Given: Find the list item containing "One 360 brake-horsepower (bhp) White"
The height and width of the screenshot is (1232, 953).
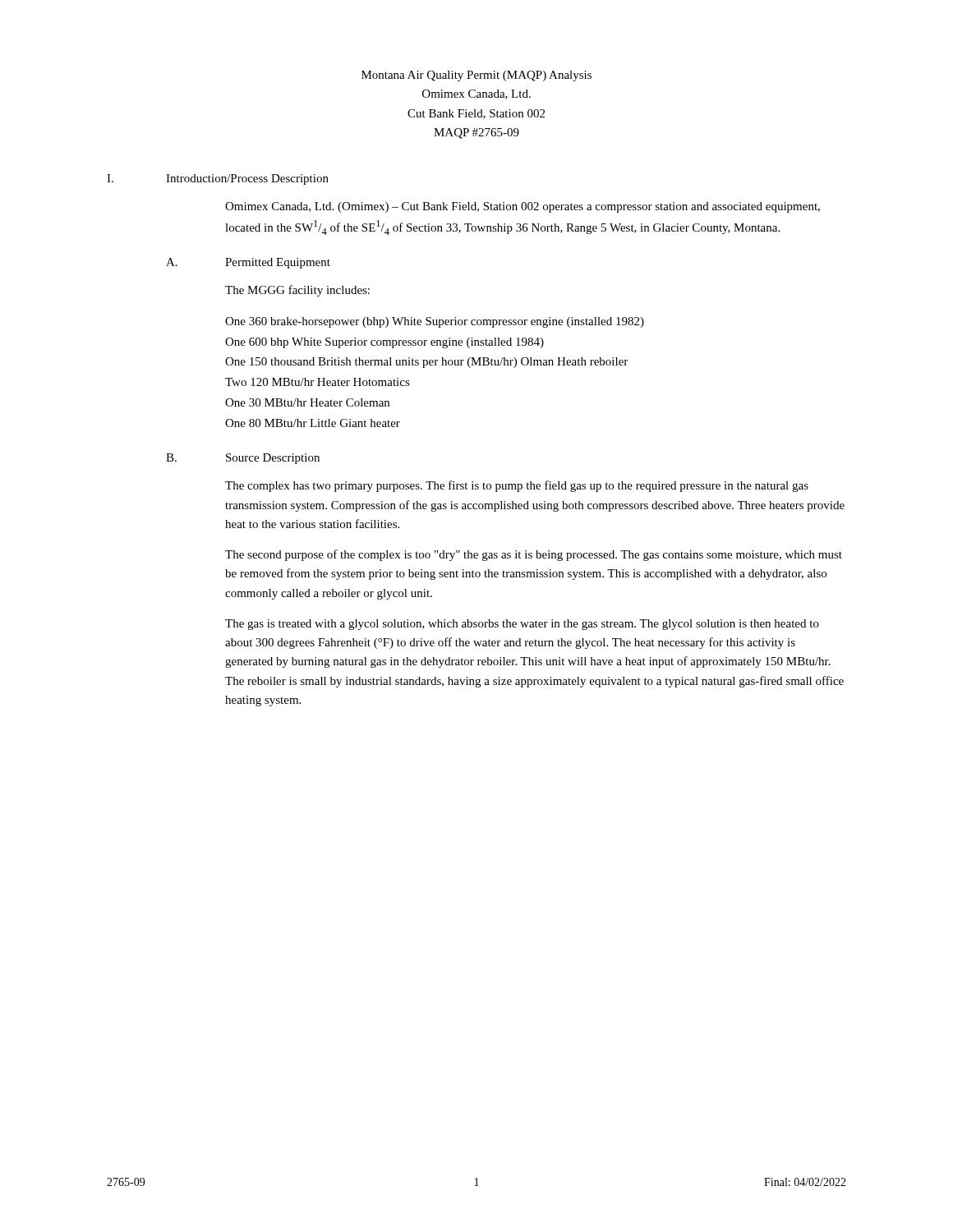Looking at the screenshot, I should coord(435,321).
